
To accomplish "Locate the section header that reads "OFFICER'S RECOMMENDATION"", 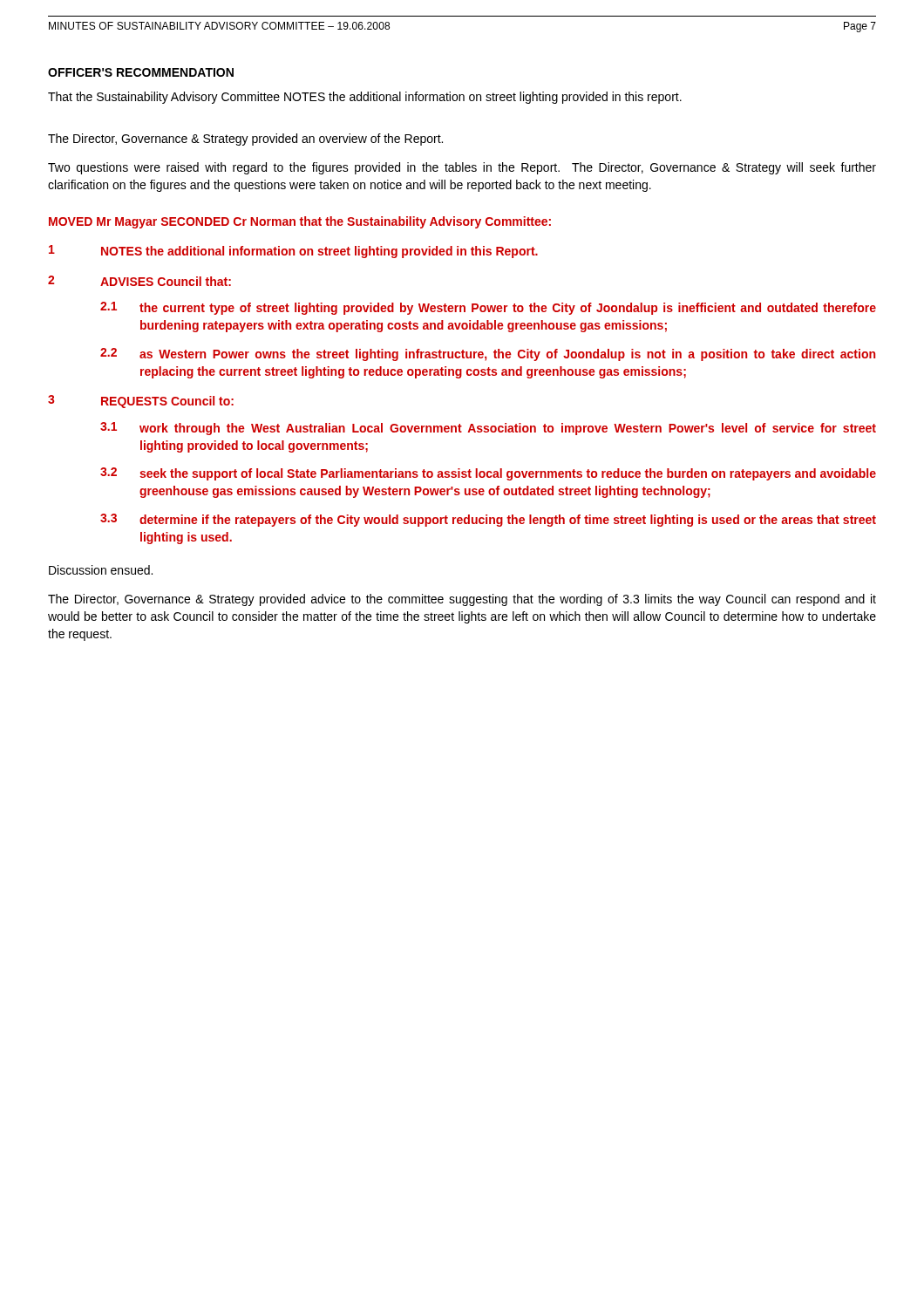I will click(x=141, y=72).
